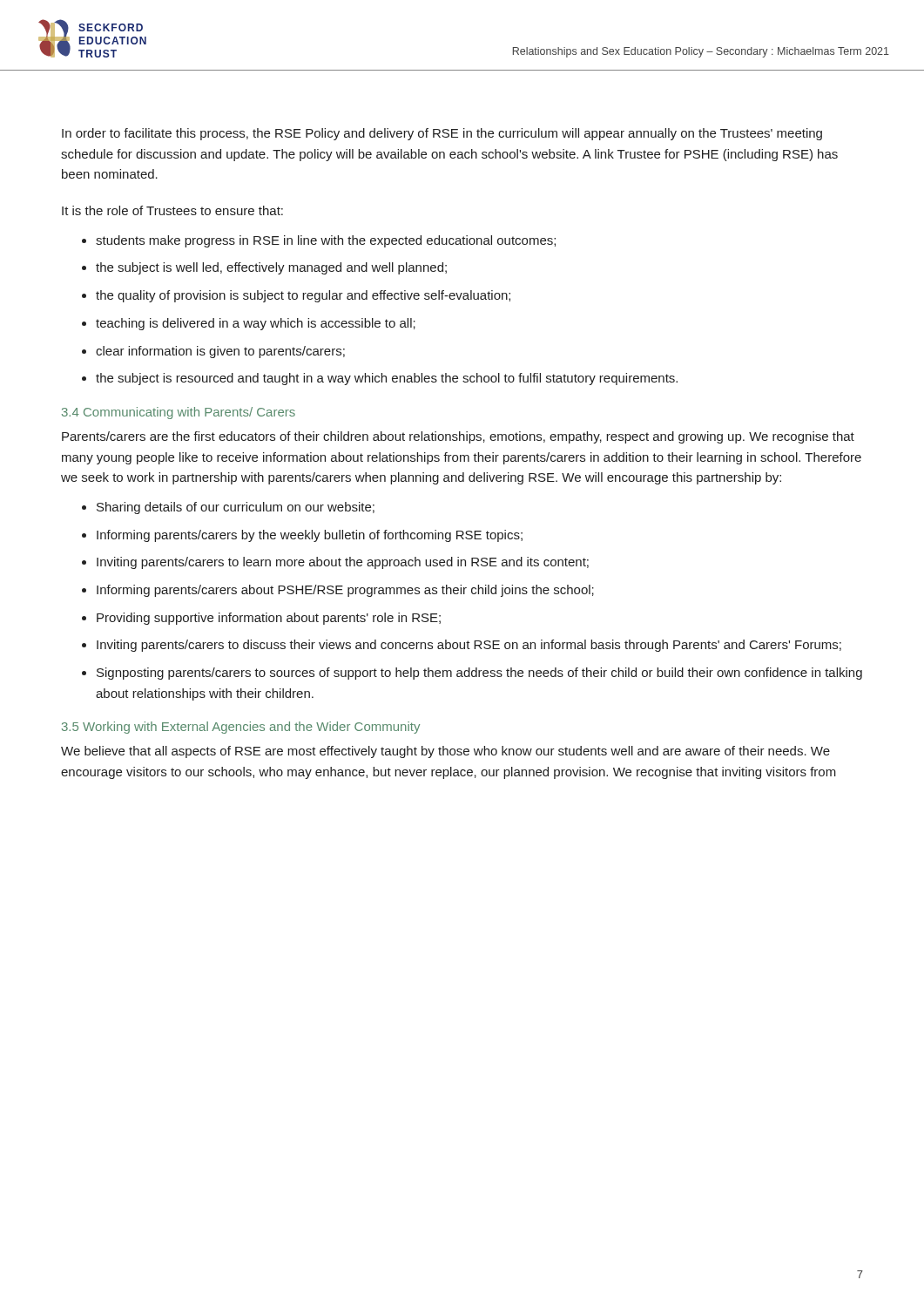This screenshot has width=924, height=1307.
Task: Click where it says "3.4 Communicating with Parents/ Carers"
Action: 178,412
